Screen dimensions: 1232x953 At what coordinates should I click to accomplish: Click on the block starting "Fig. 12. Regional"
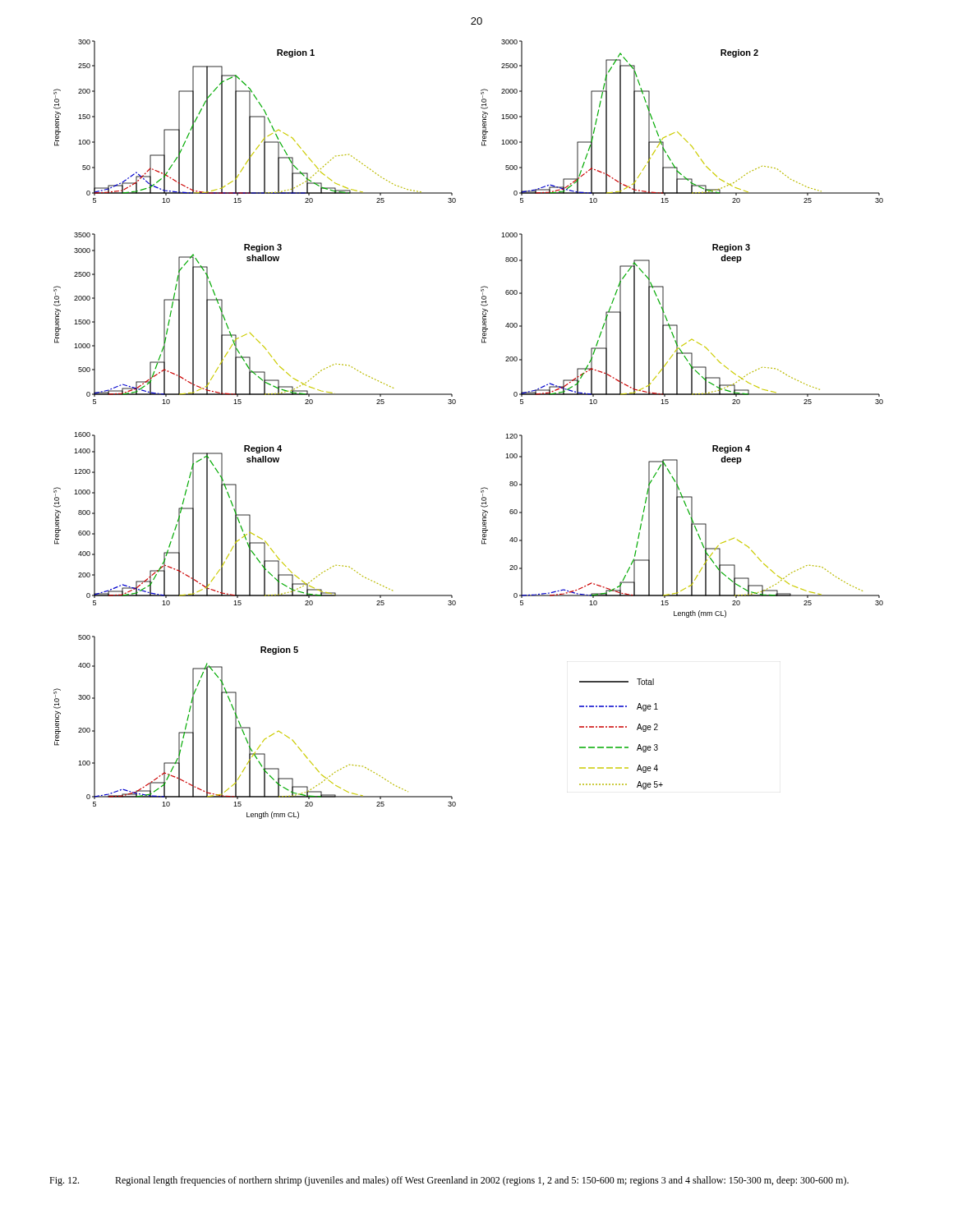click(x=449, y=1181)
